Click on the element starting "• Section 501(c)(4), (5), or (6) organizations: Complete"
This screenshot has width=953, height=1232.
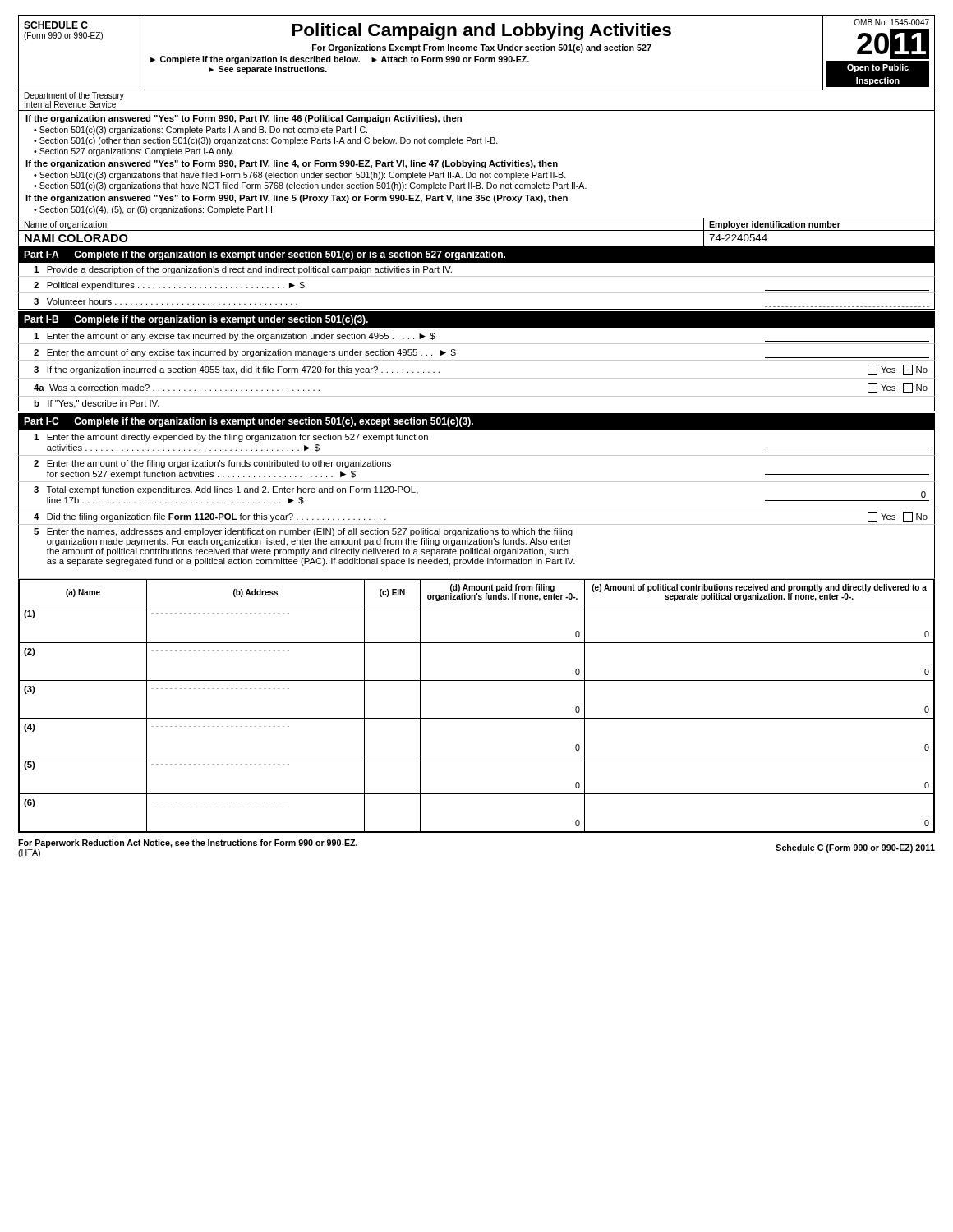(x=154, y=210)
